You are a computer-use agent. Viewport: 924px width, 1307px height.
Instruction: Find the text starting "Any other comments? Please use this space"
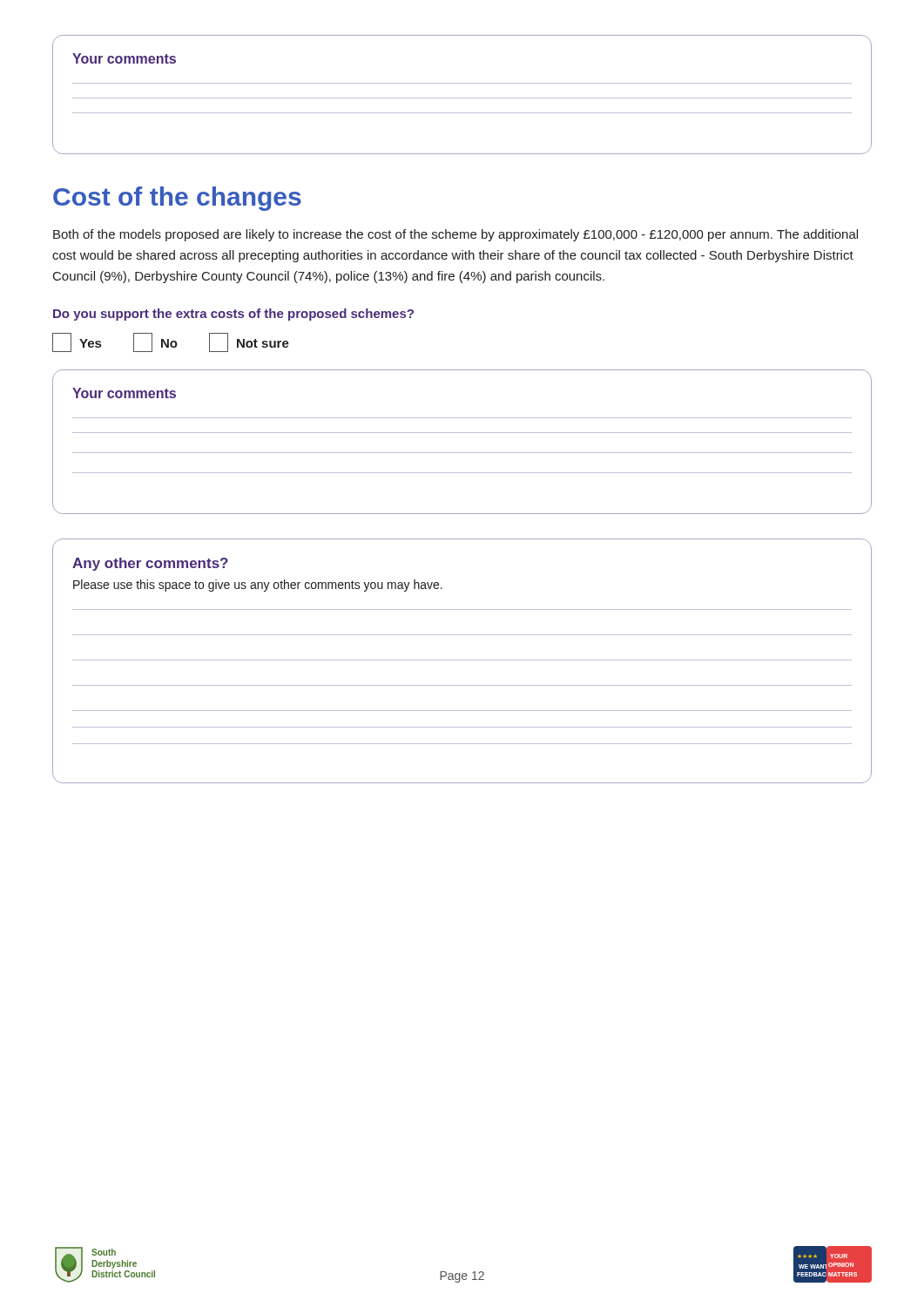[462, 650]
